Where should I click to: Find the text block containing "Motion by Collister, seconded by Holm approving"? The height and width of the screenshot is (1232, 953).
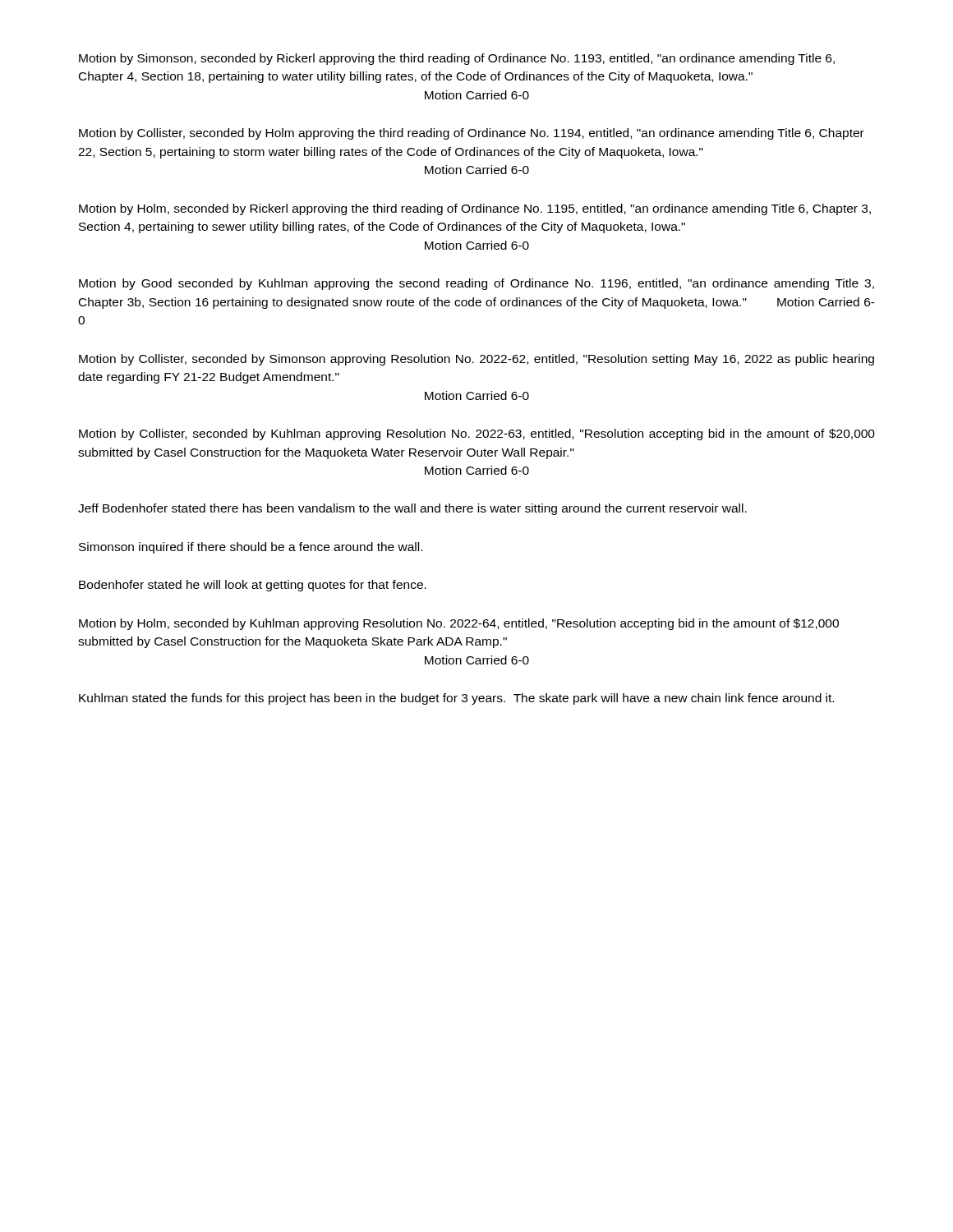coord(476,153)
